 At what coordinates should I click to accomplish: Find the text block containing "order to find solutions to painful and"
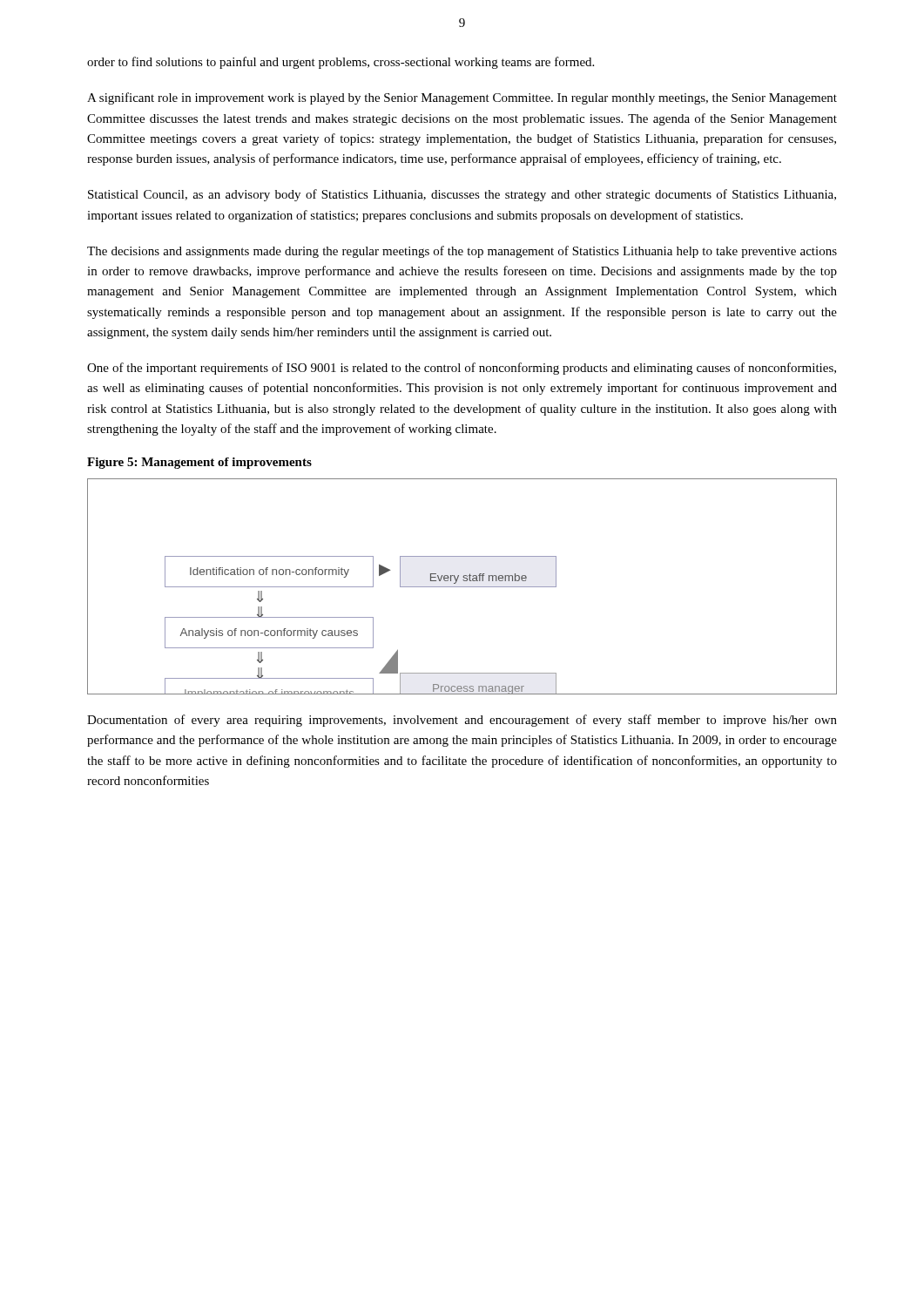coord(341,62)
